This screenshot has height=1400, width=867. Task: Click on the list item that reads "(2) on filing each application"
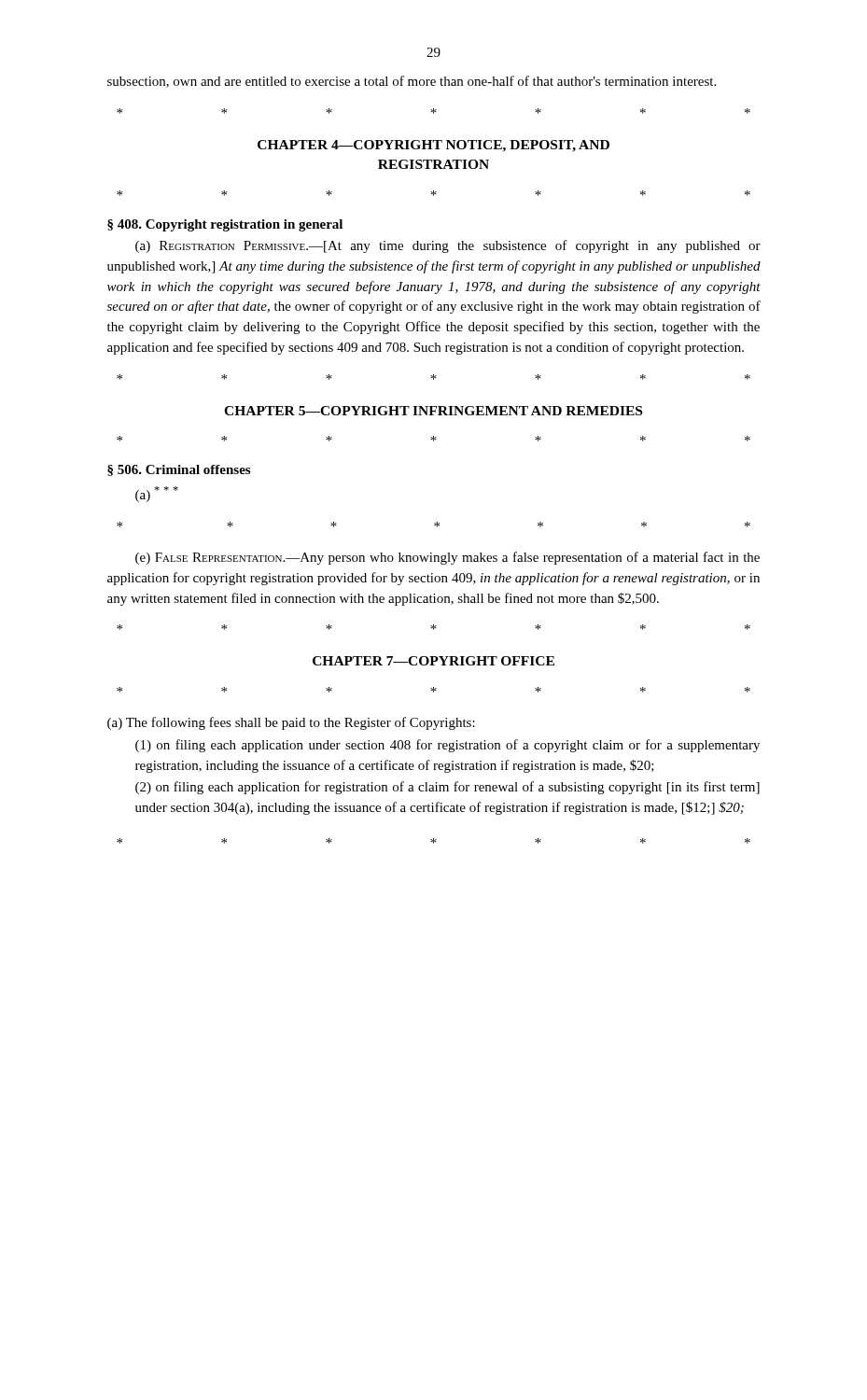[x=447, y=797]
